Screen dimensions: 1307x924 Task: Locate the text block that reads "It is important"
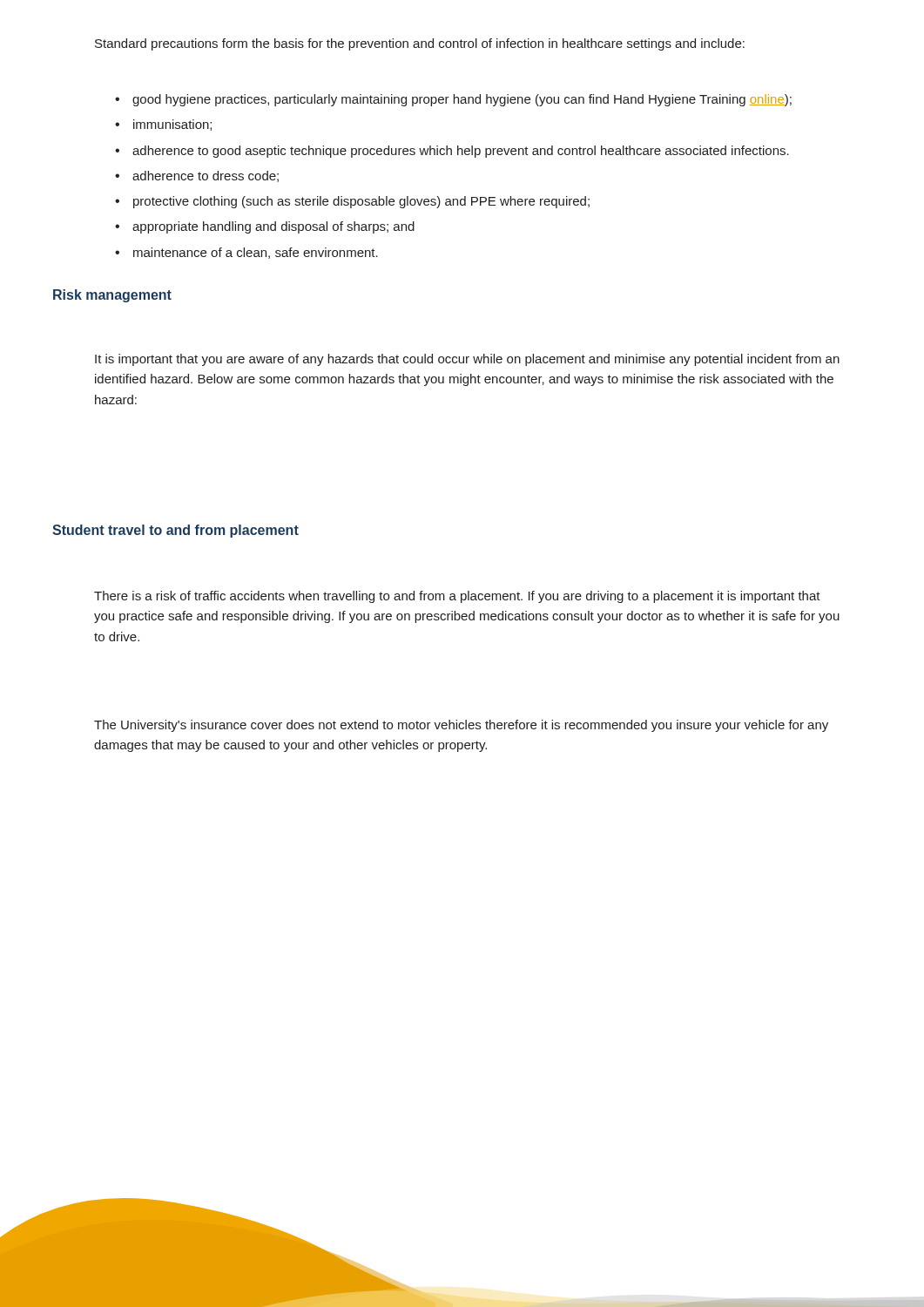click(467, 379)
